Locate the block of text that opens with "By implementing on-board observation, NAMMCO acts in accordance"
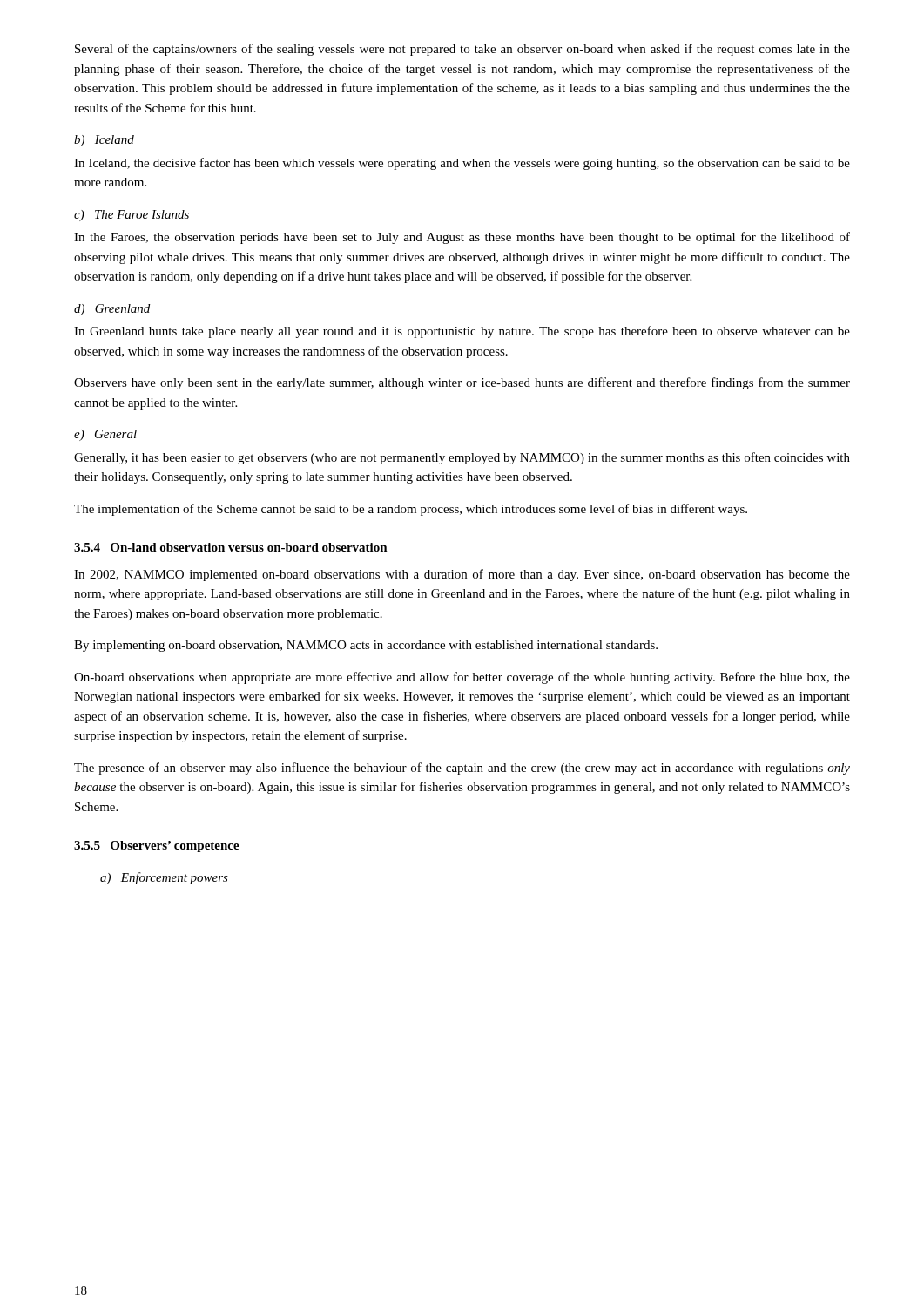Viewport: 924px width, 1307px height. pos(462,645)
